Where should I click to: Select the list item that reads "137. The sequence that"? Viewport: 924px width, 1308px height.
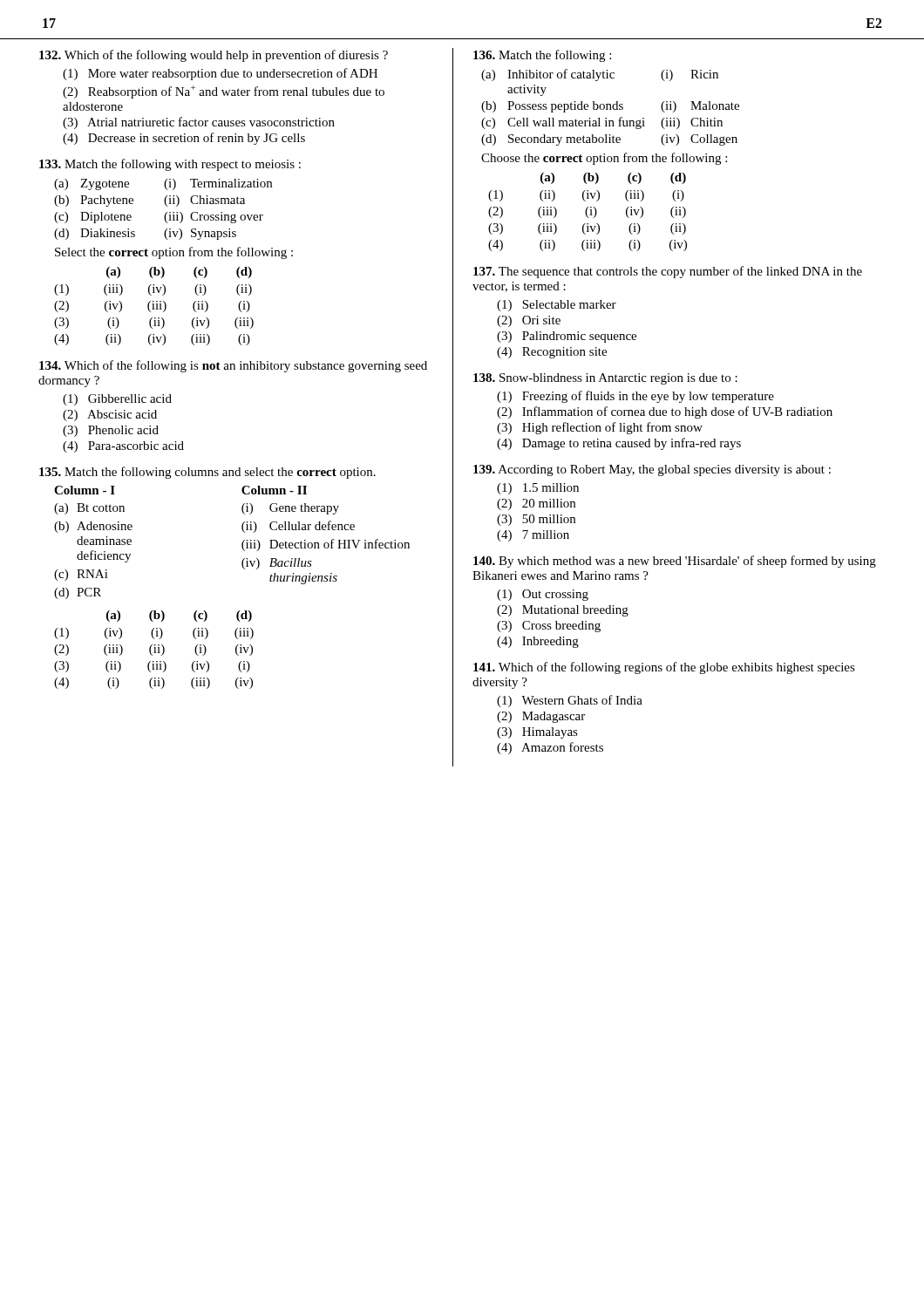click(668, 272)
